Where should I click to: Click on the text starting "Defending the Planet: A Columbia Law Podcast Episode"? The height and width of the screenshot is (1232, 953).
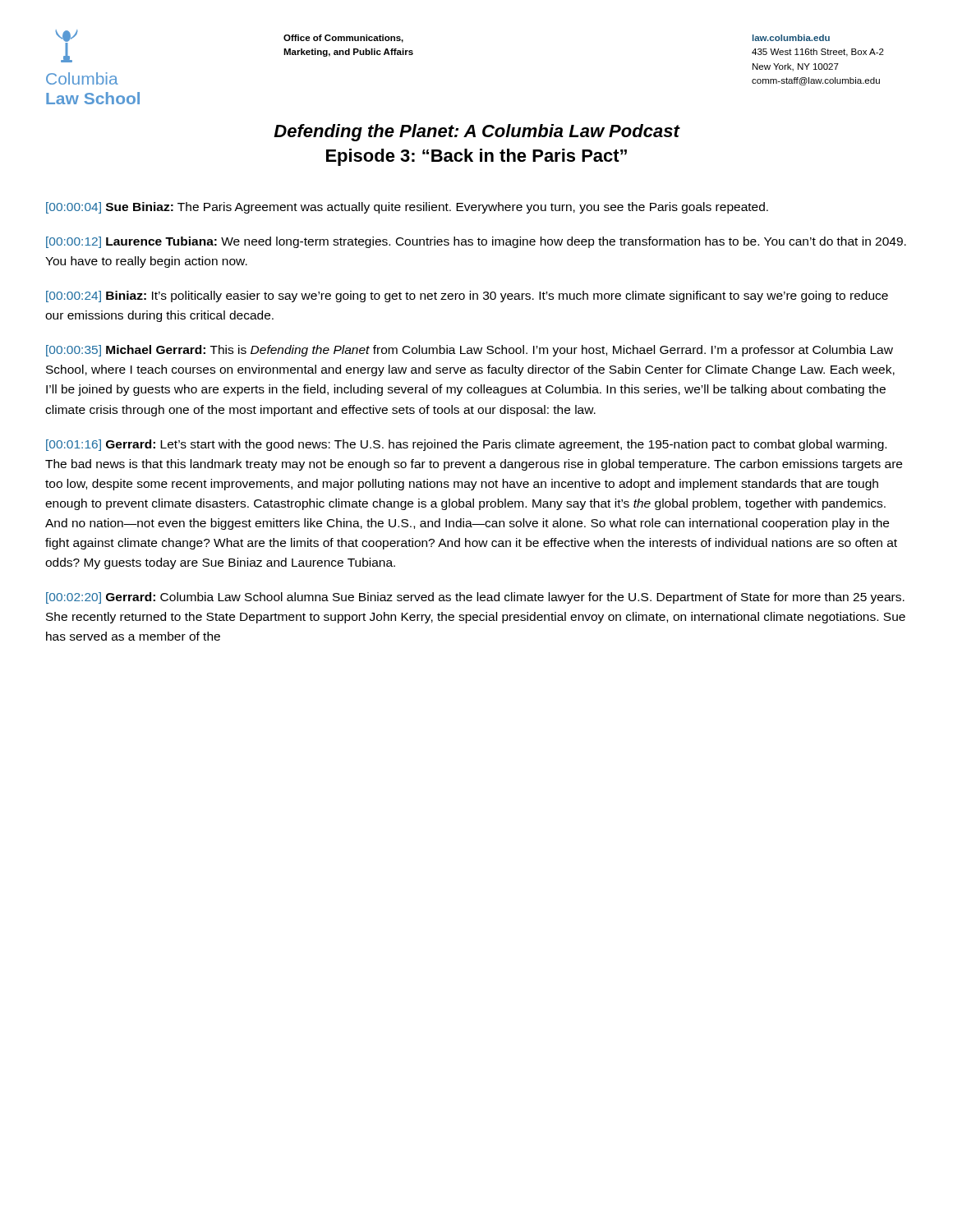[x=476, y=143]
